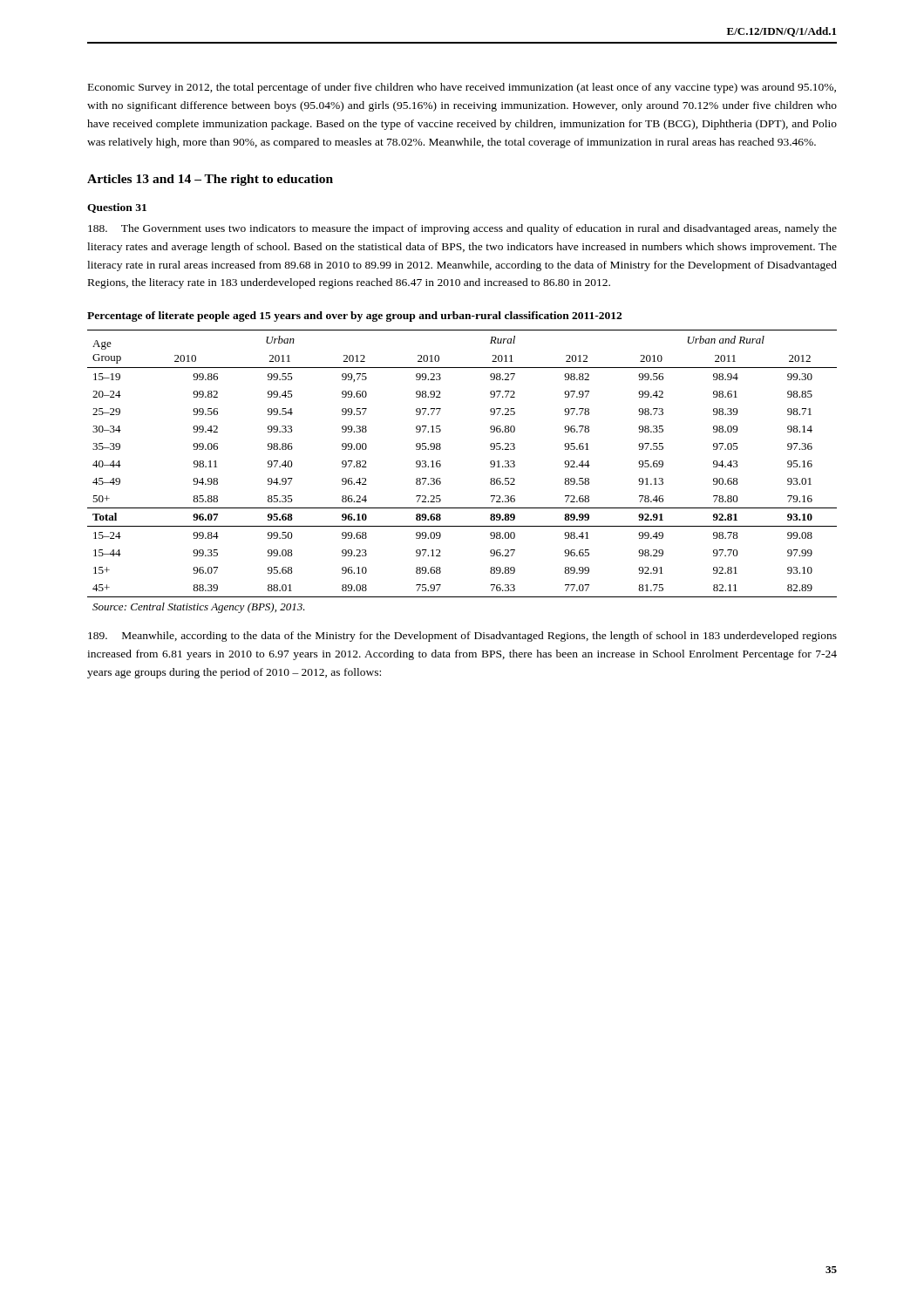Navigate to the region starting "Percentage of literate people aged"

click(355, 315)
